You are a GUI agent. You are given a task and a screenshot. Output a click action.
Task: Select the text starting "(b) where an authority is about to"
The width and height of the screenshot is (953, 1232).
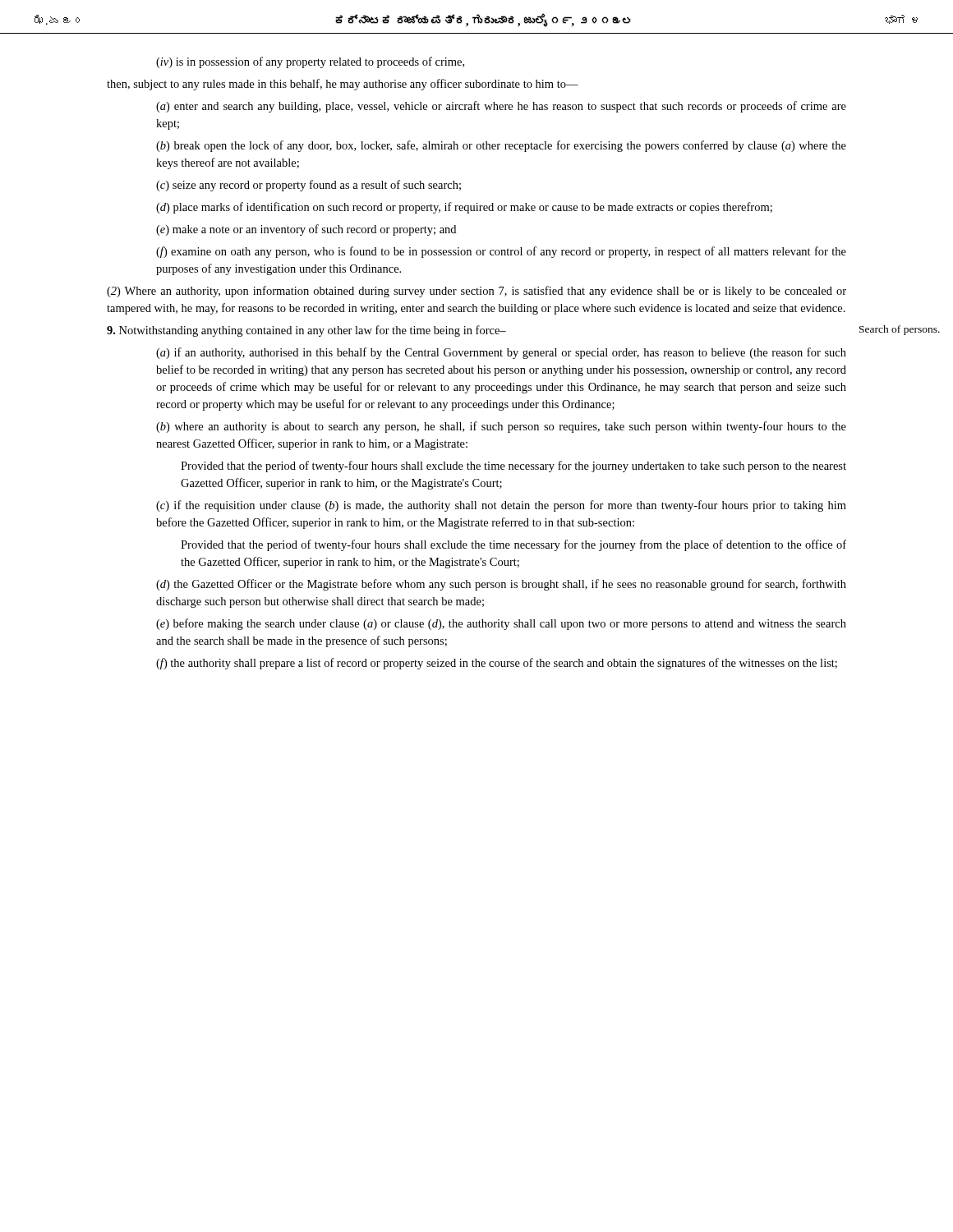click(501, 436)
